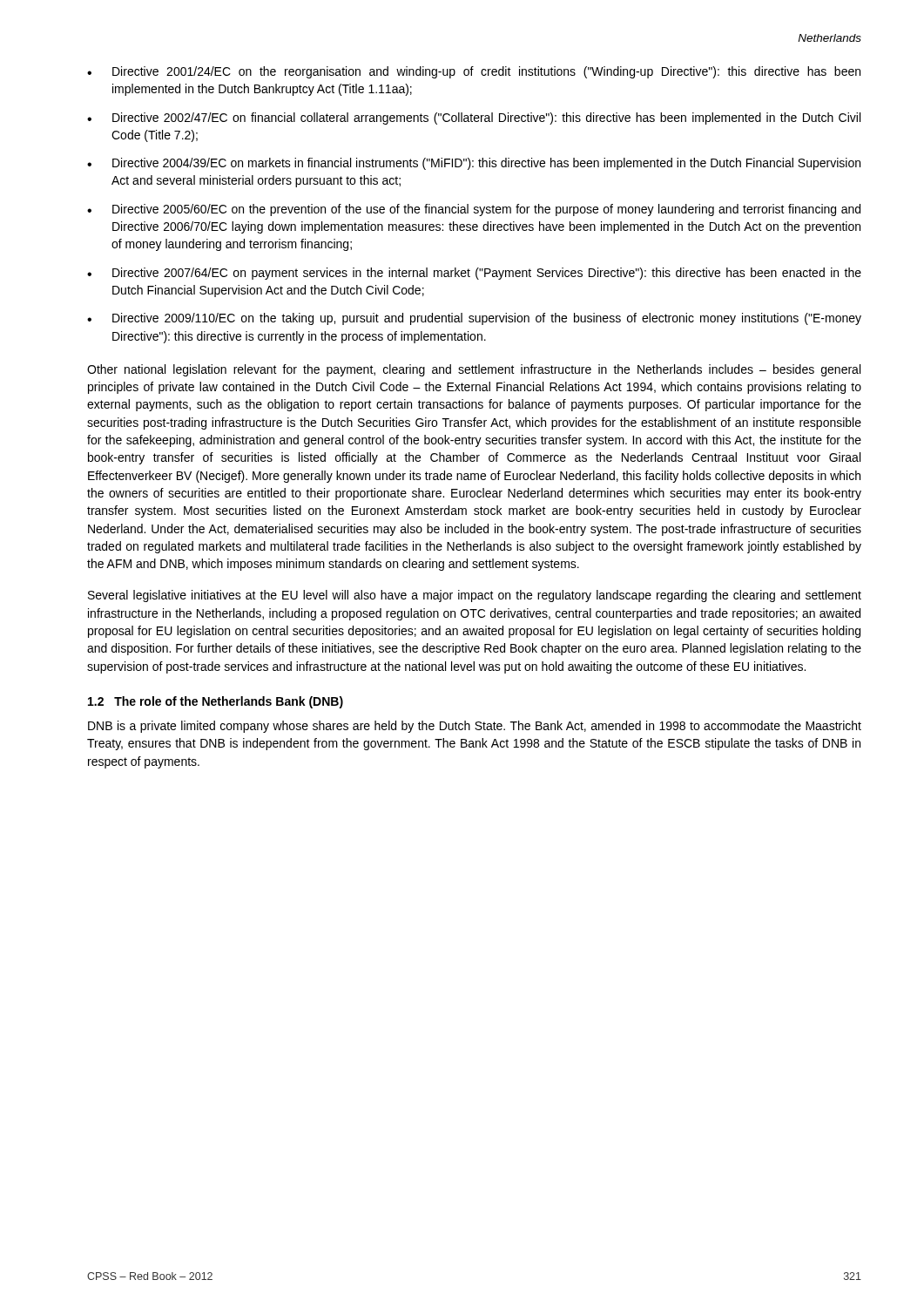The height and width of the screenshot is (1307, 924).
Task: Locate the list item that says "• Directive 2005/60/EC on the"
Action: point(474,227)
